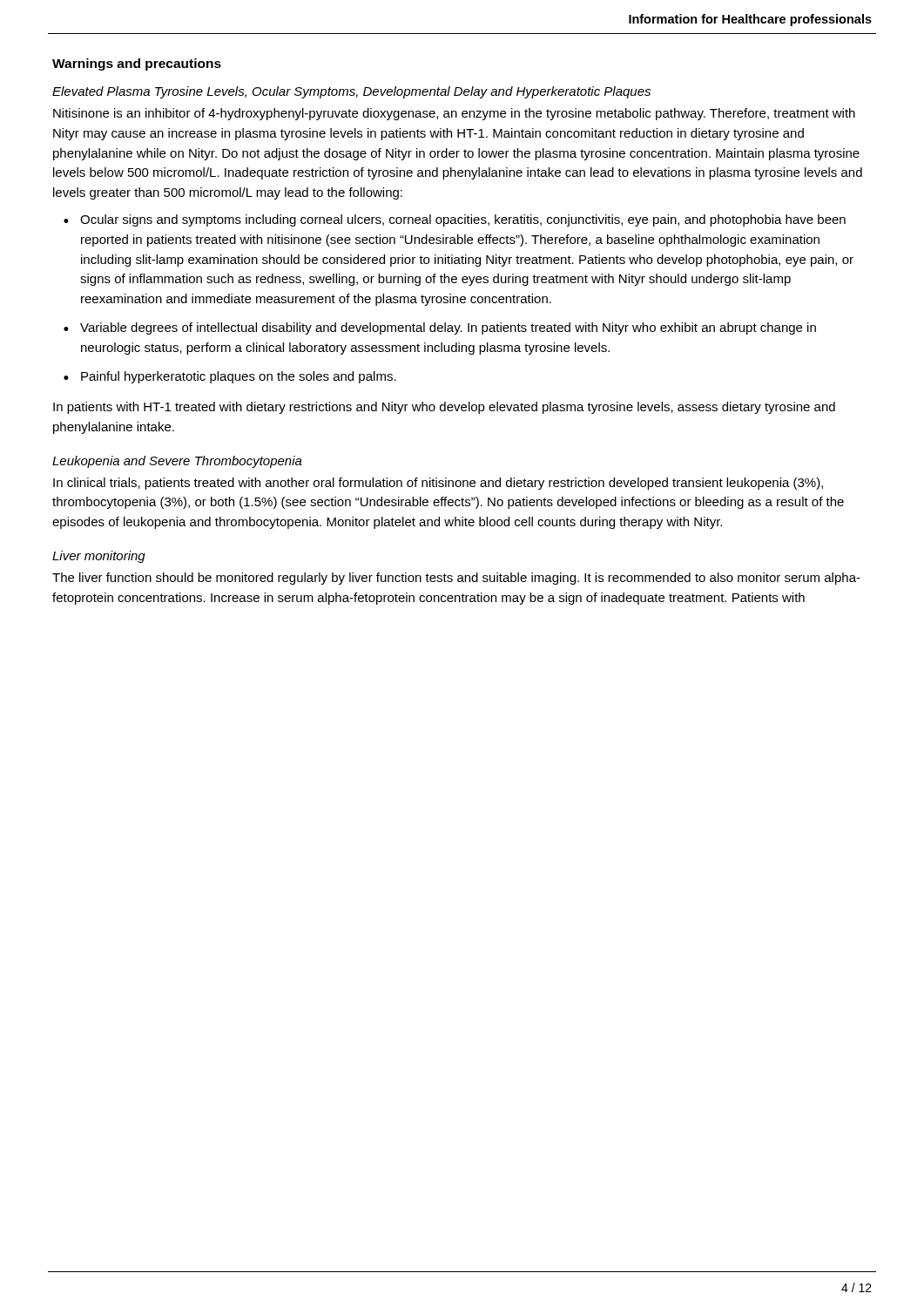924x1307 pixels.
Task: Select the element starting "Warnings and precautions"
Action: coord(137,63)
